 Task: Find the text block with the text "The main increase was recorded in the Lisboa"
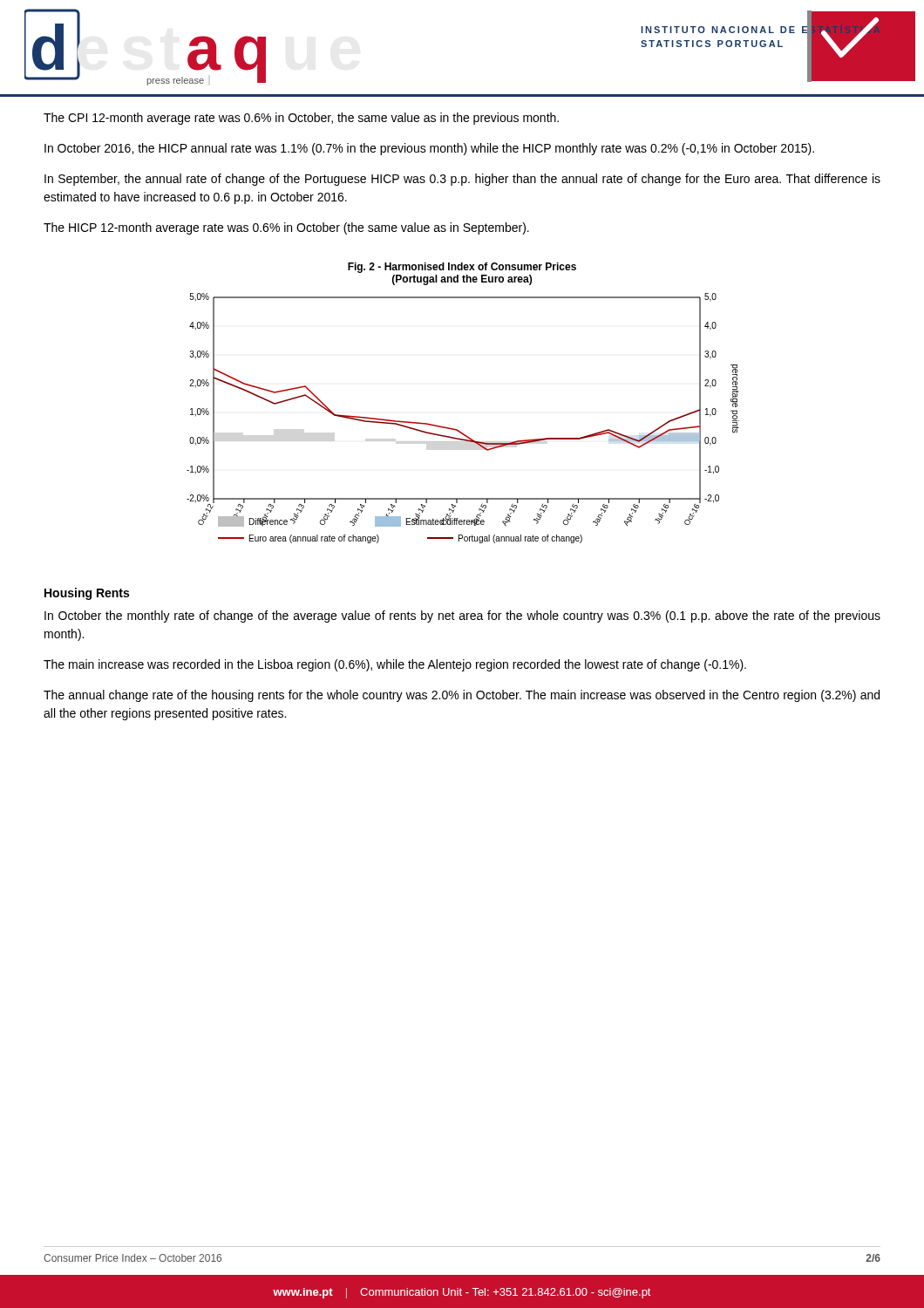(395, 664)
